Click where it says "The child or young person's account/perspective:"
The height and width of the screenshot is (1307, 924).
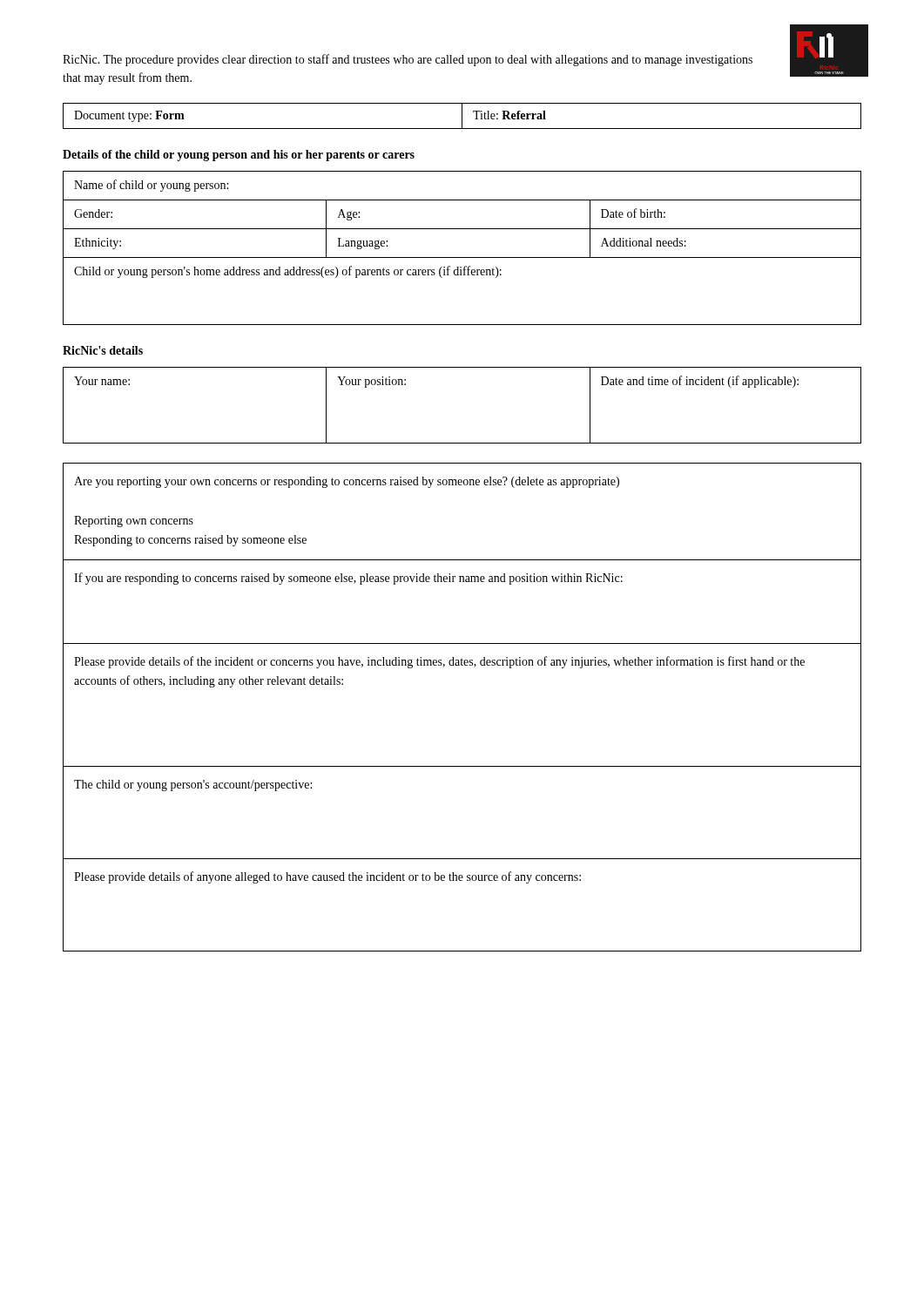pyautogui.click(x=193, y=784)
